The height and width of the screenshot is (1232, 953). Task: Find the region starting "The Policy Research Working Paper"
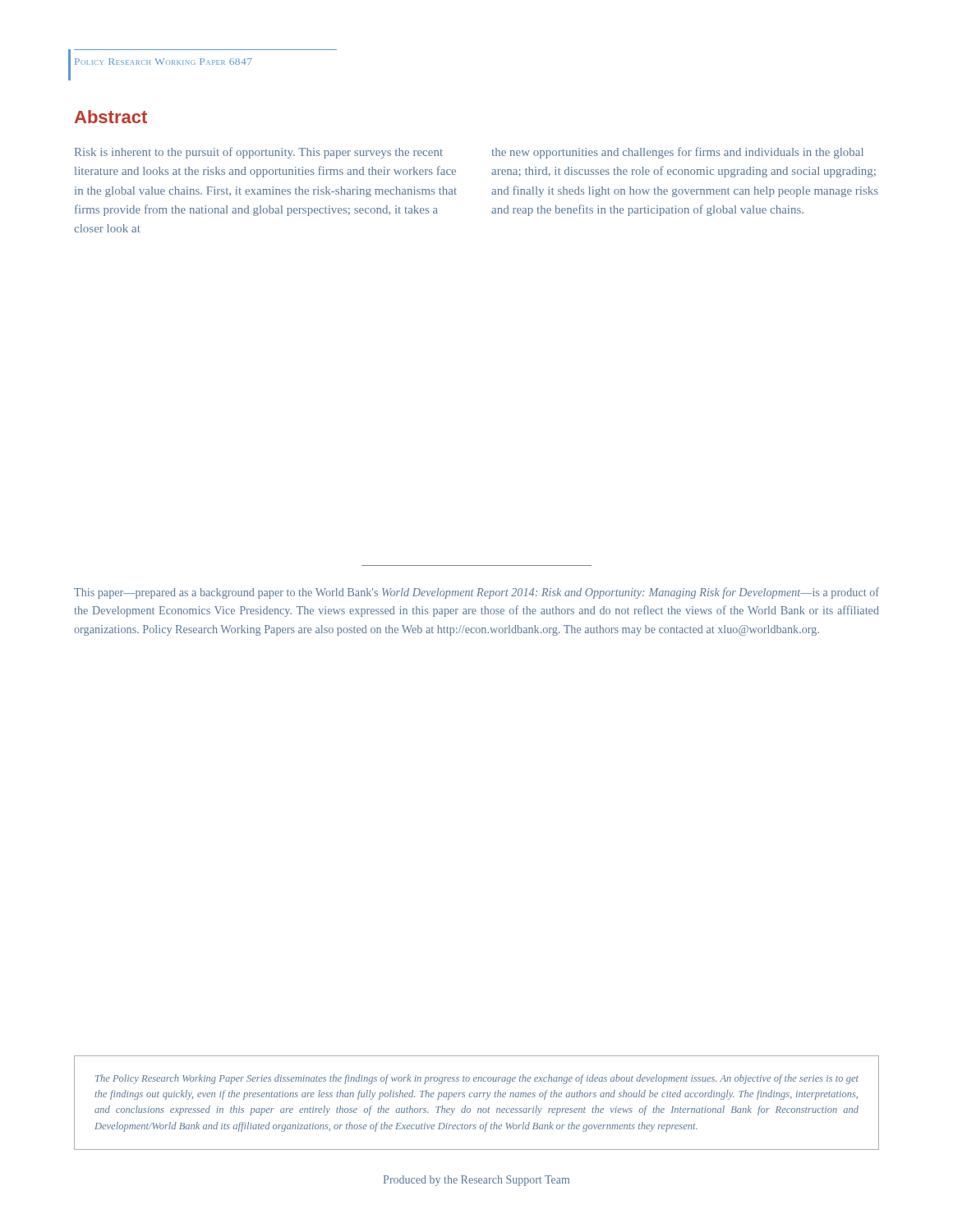(x=476, y=1102)
